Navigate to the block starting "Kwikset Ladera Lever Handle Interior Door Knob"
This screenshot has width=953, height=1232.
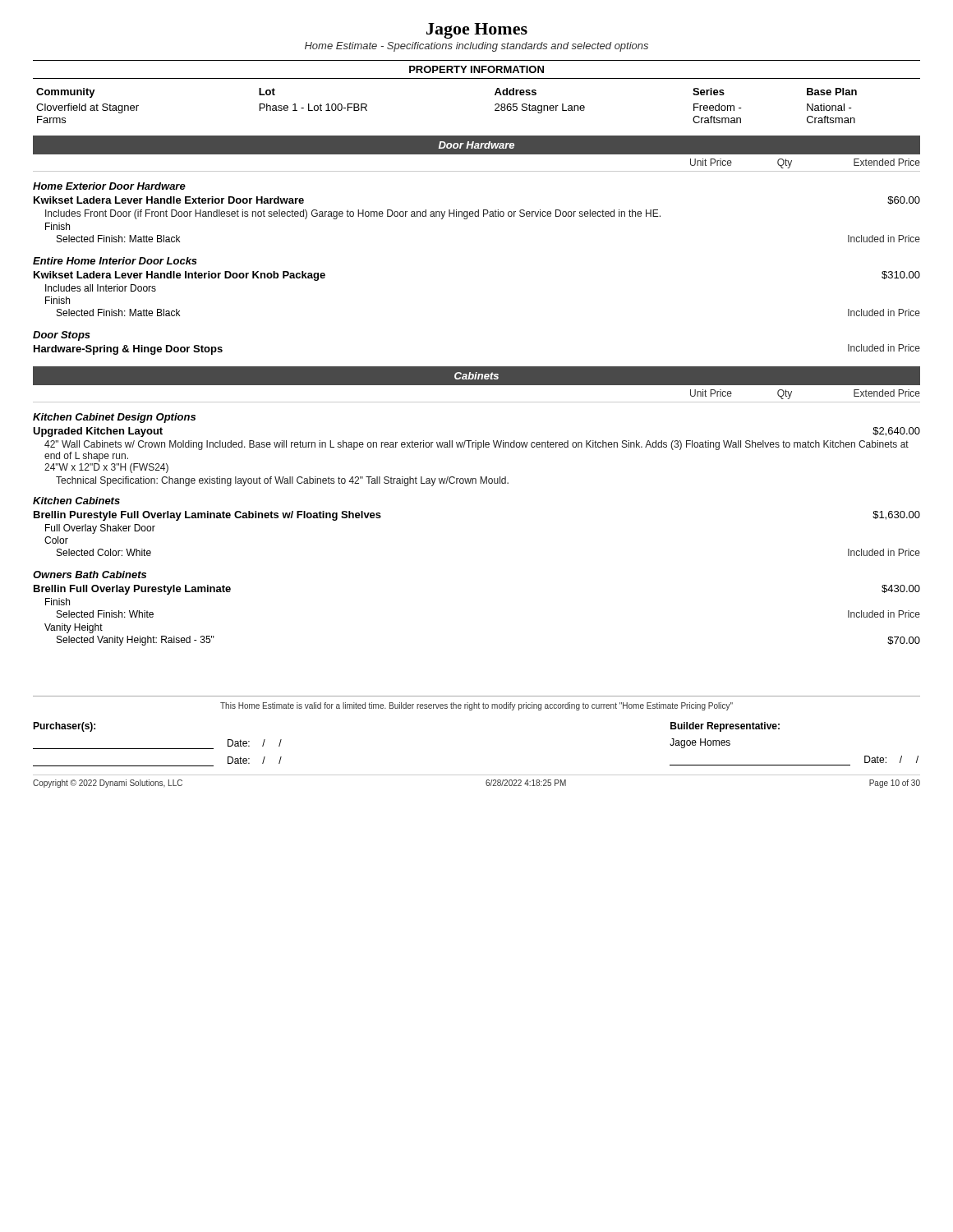point(179,275)
